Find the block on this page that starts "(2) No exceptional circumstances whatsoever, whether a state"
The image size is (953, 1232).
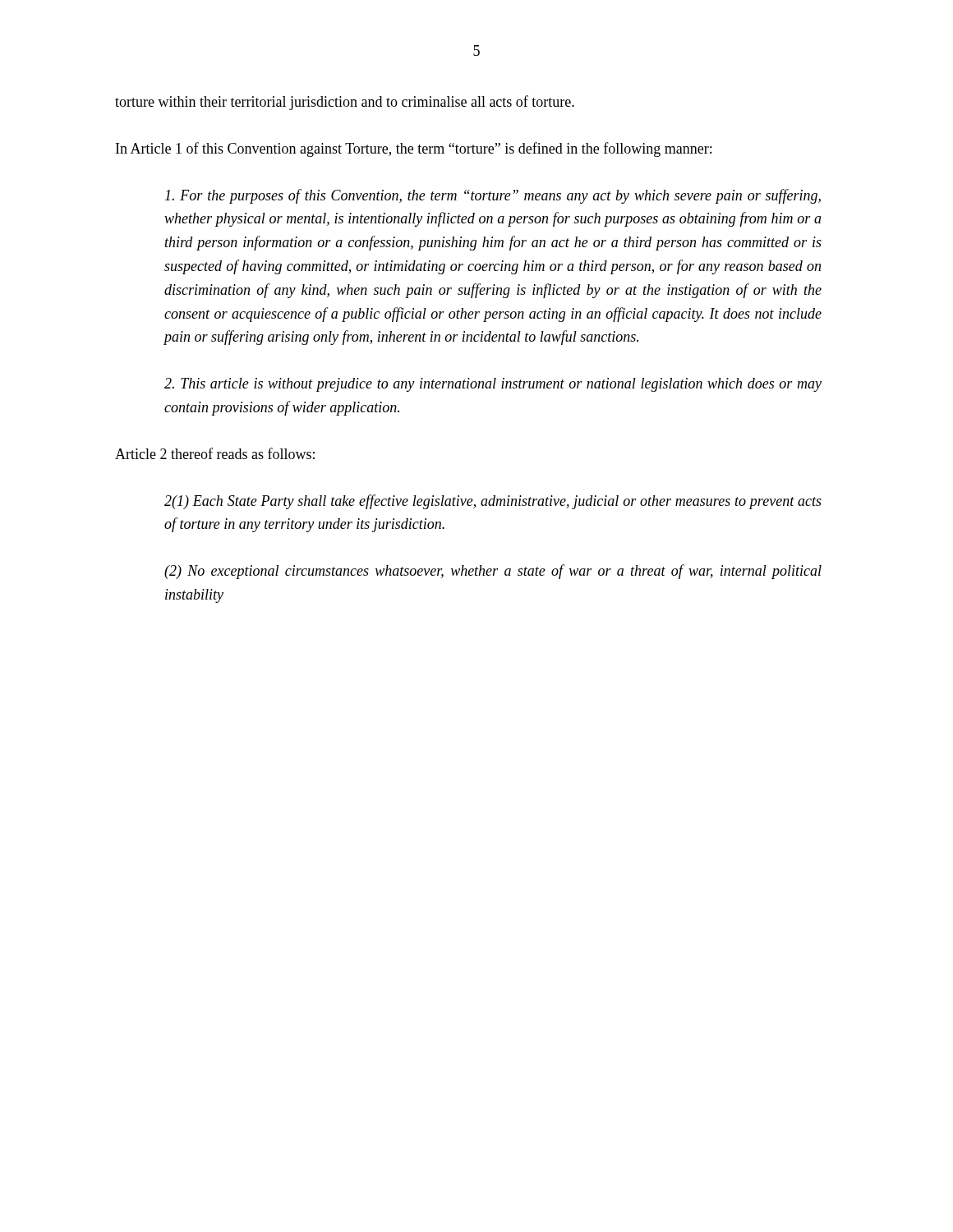tap(493, 583)
